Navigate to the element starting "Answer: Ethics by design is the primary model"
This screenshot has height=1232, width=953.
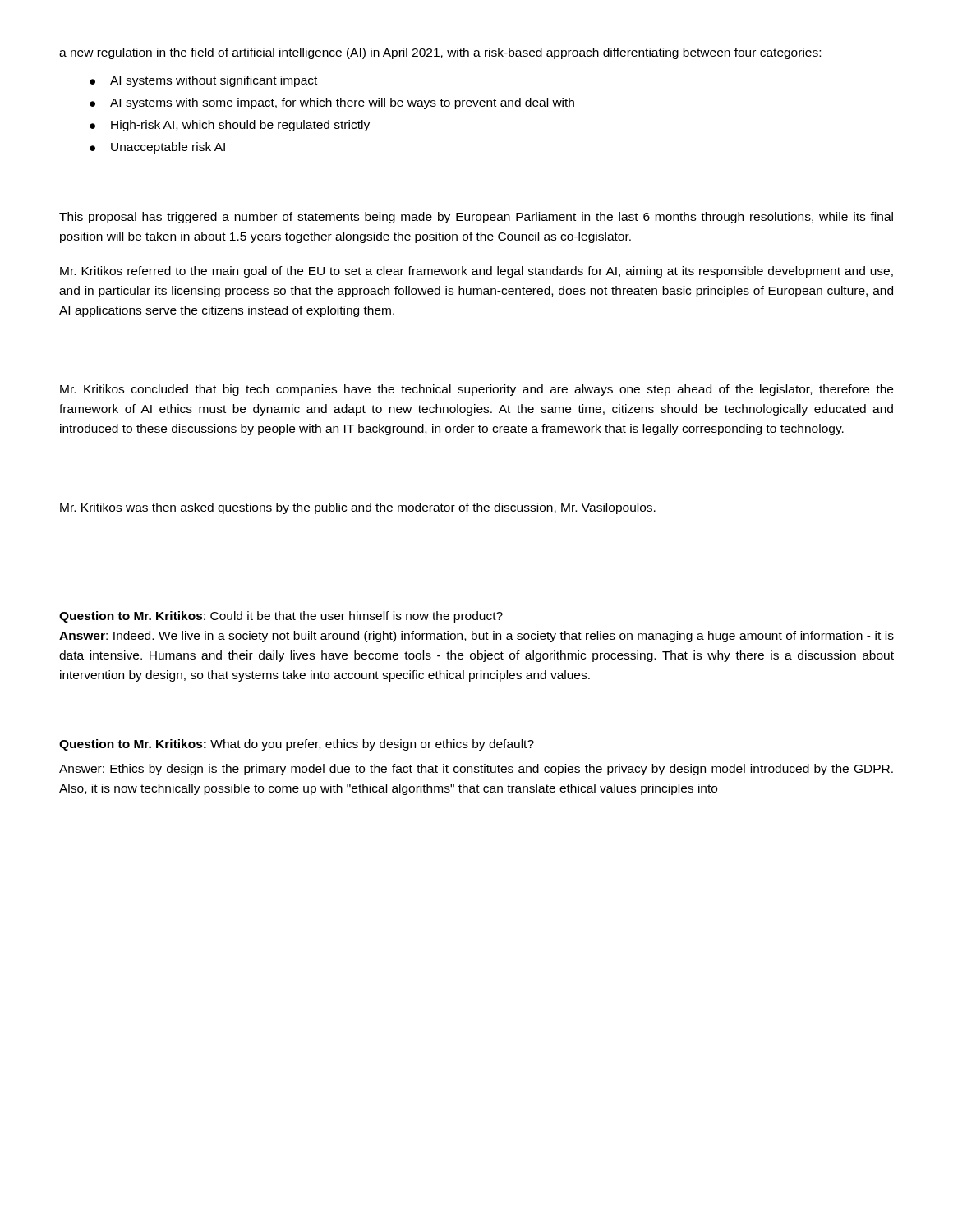(x=476, y=778)
